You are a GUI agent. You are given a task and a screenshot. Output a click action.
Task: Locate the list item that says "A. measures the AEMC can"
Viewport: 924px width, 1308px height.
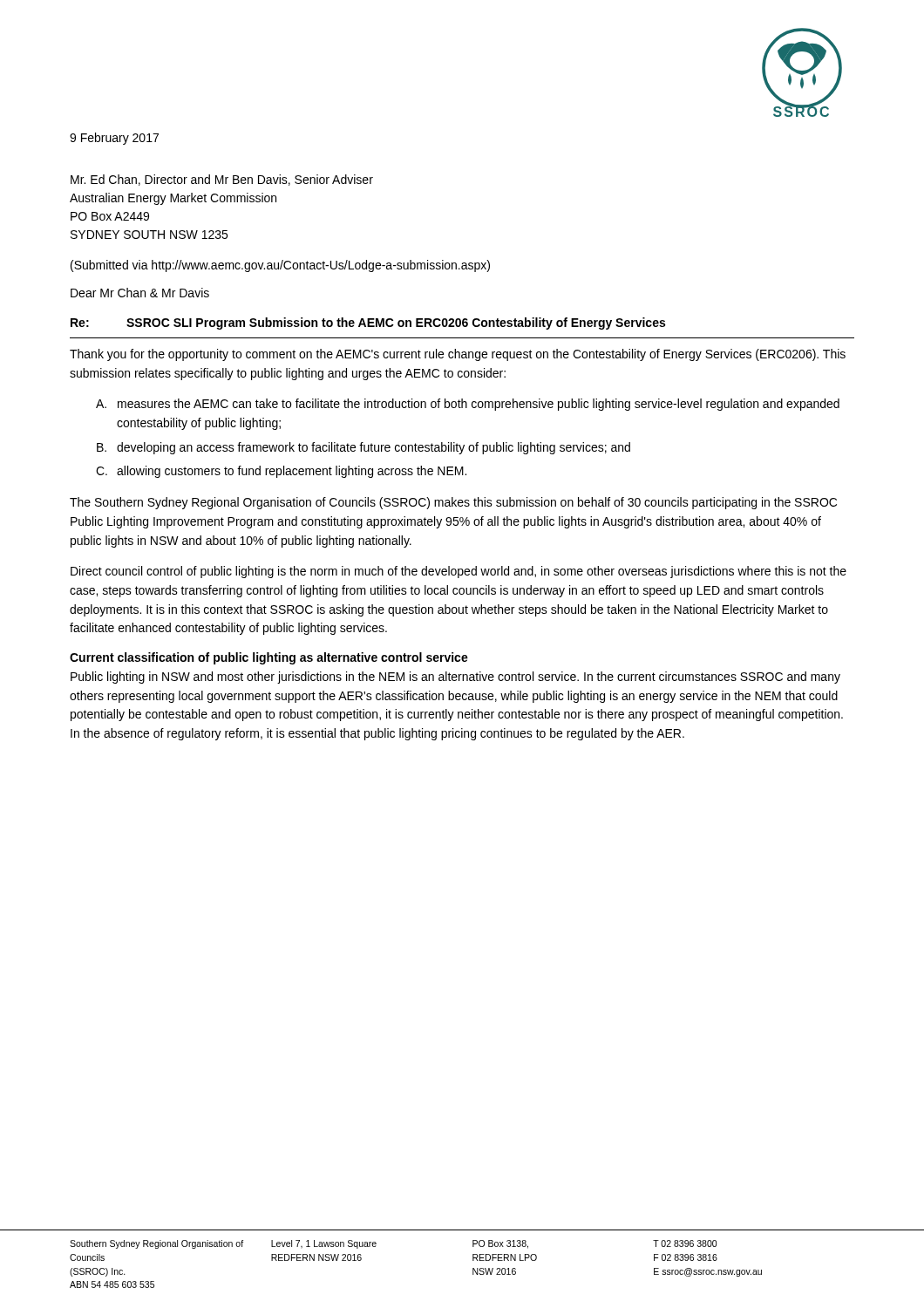tap(475, 414)
